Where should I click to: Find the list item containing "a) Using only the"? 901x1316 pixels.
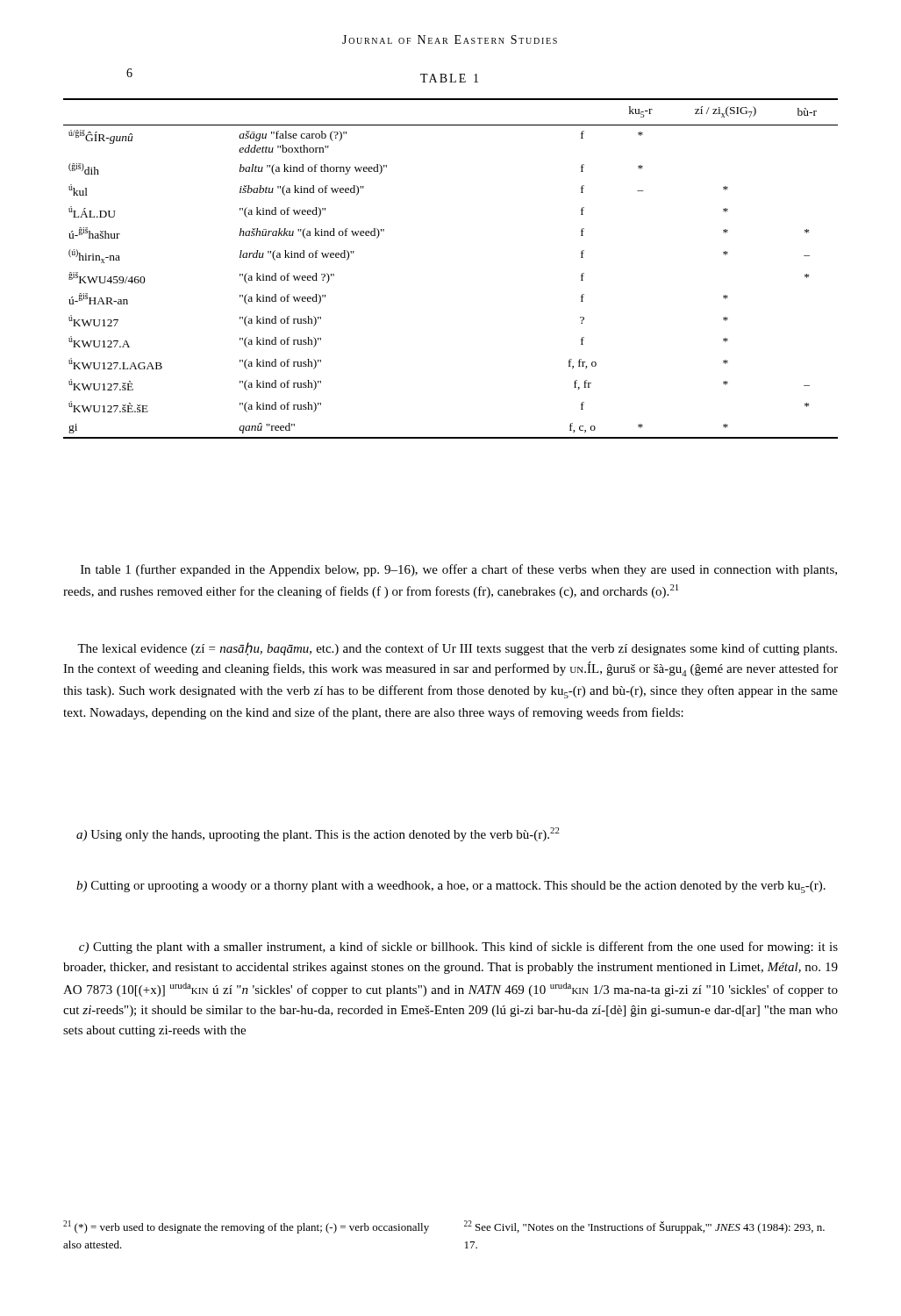coord(311,833)
